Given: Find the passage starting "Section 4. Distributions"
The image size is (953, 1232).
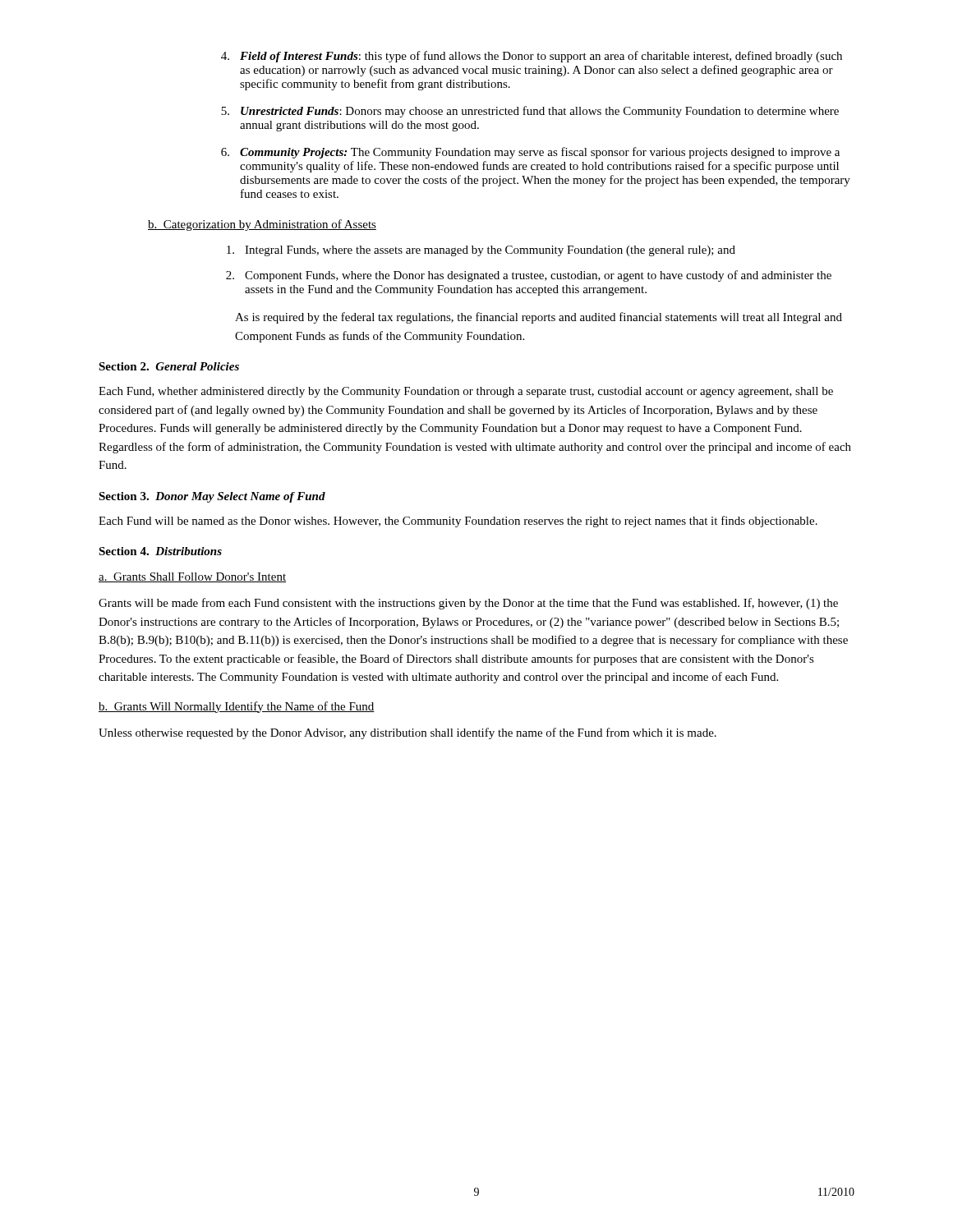Looking at the screenshot, I should click(160, 551).
